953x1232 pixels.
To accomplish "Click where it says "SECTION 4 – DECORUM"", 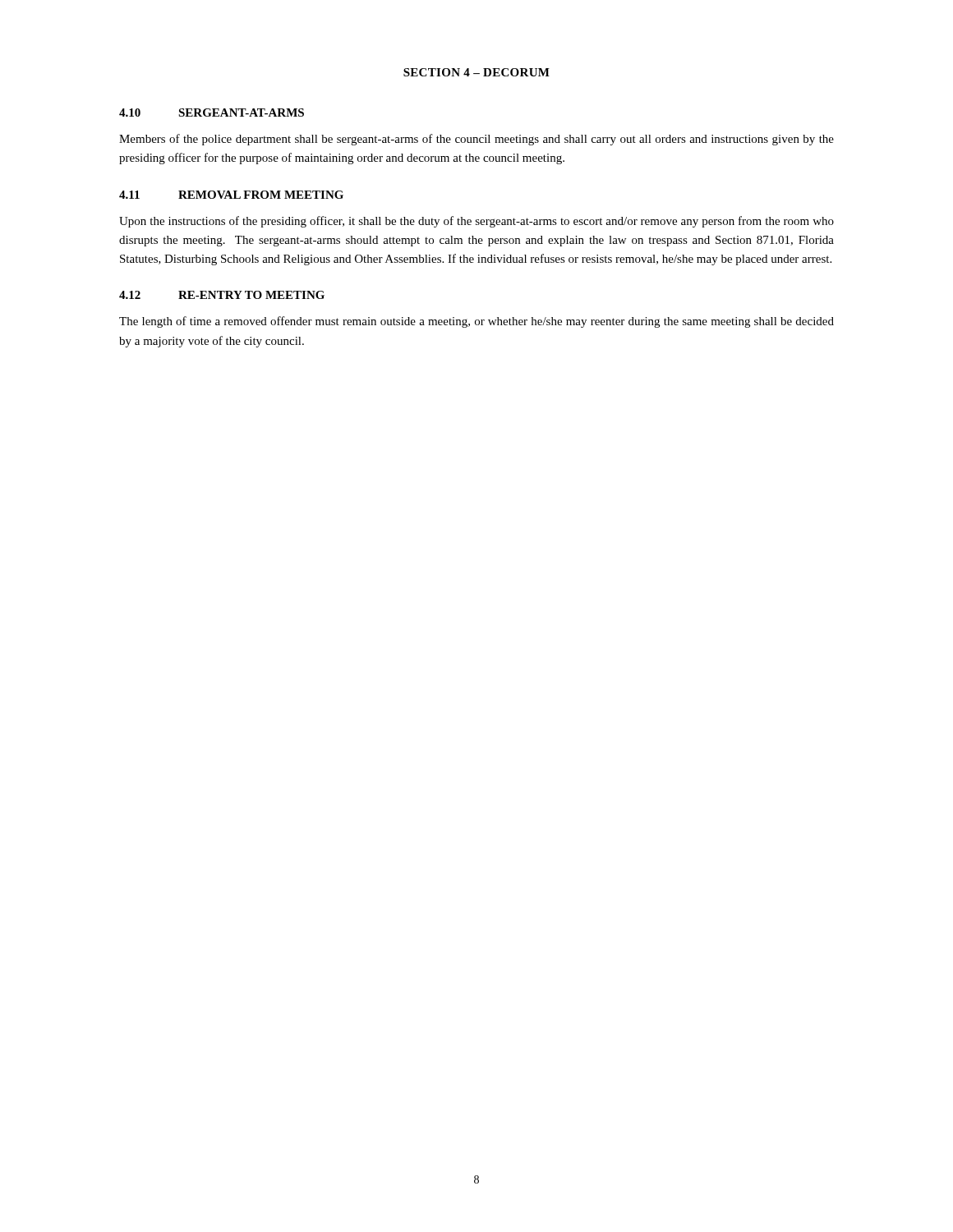I will pos(476,72).
